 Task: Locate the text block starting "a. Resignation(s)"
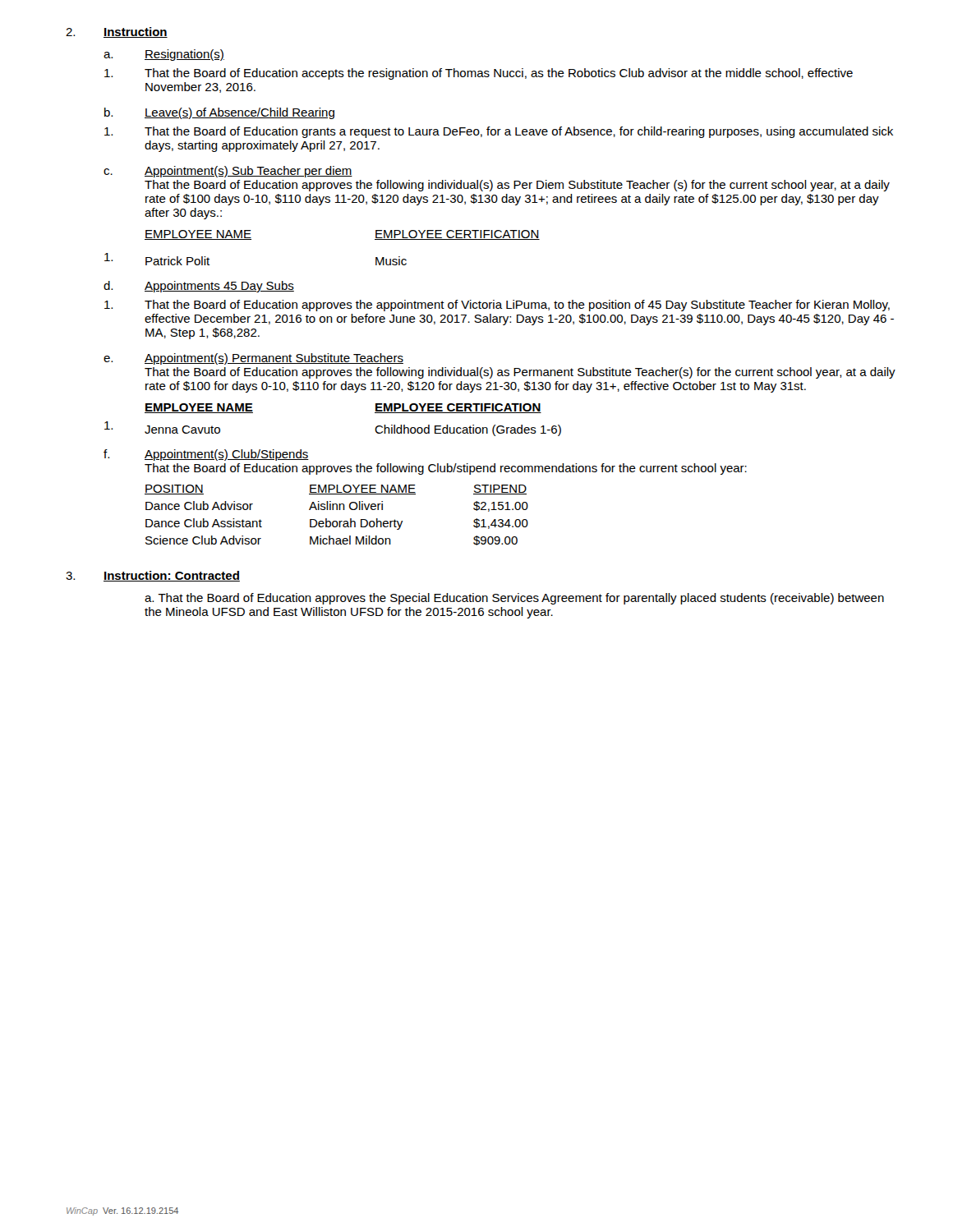[x=164, y=55]
